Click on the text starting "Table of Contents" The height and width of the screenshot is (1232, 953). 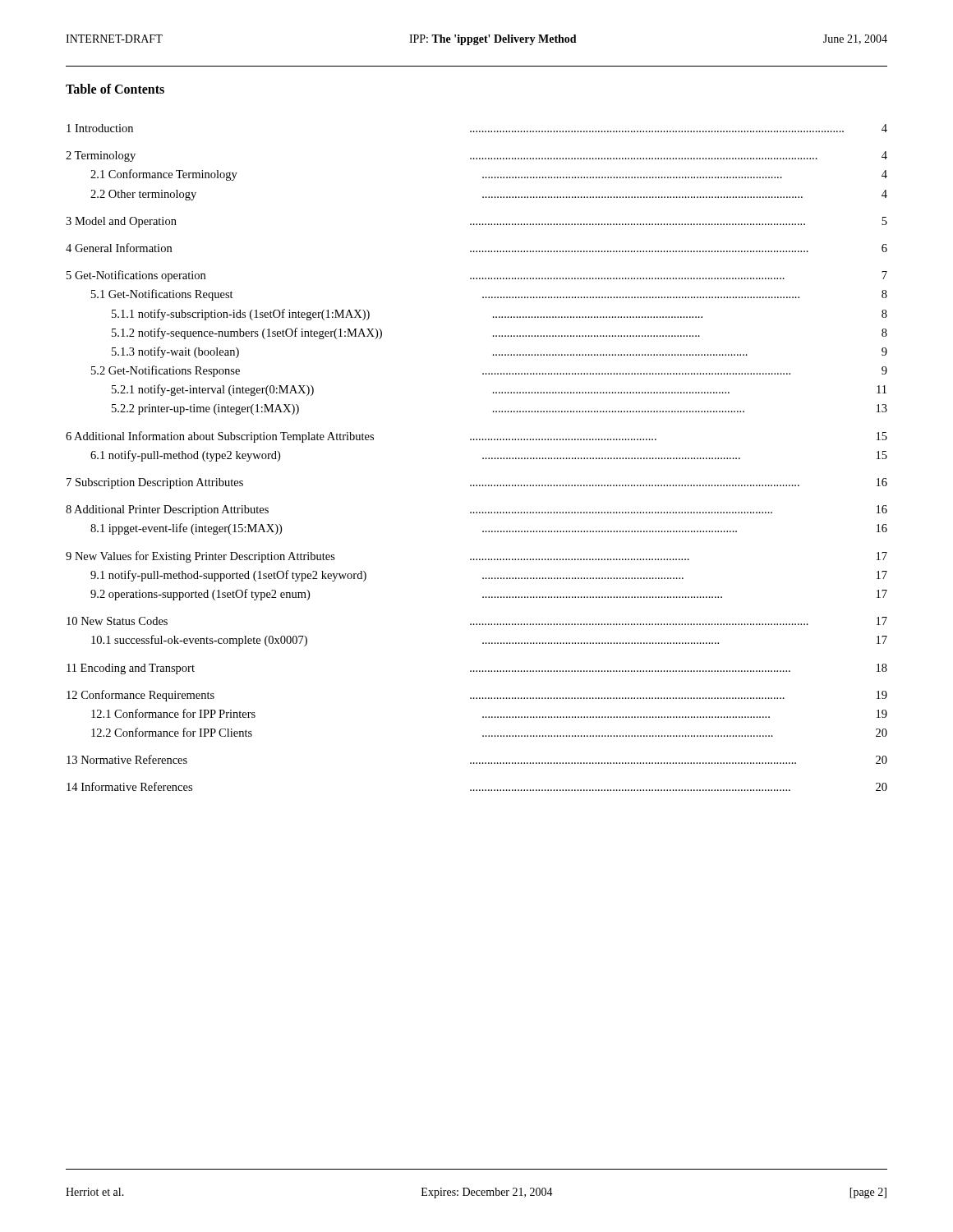click(115, 89)
